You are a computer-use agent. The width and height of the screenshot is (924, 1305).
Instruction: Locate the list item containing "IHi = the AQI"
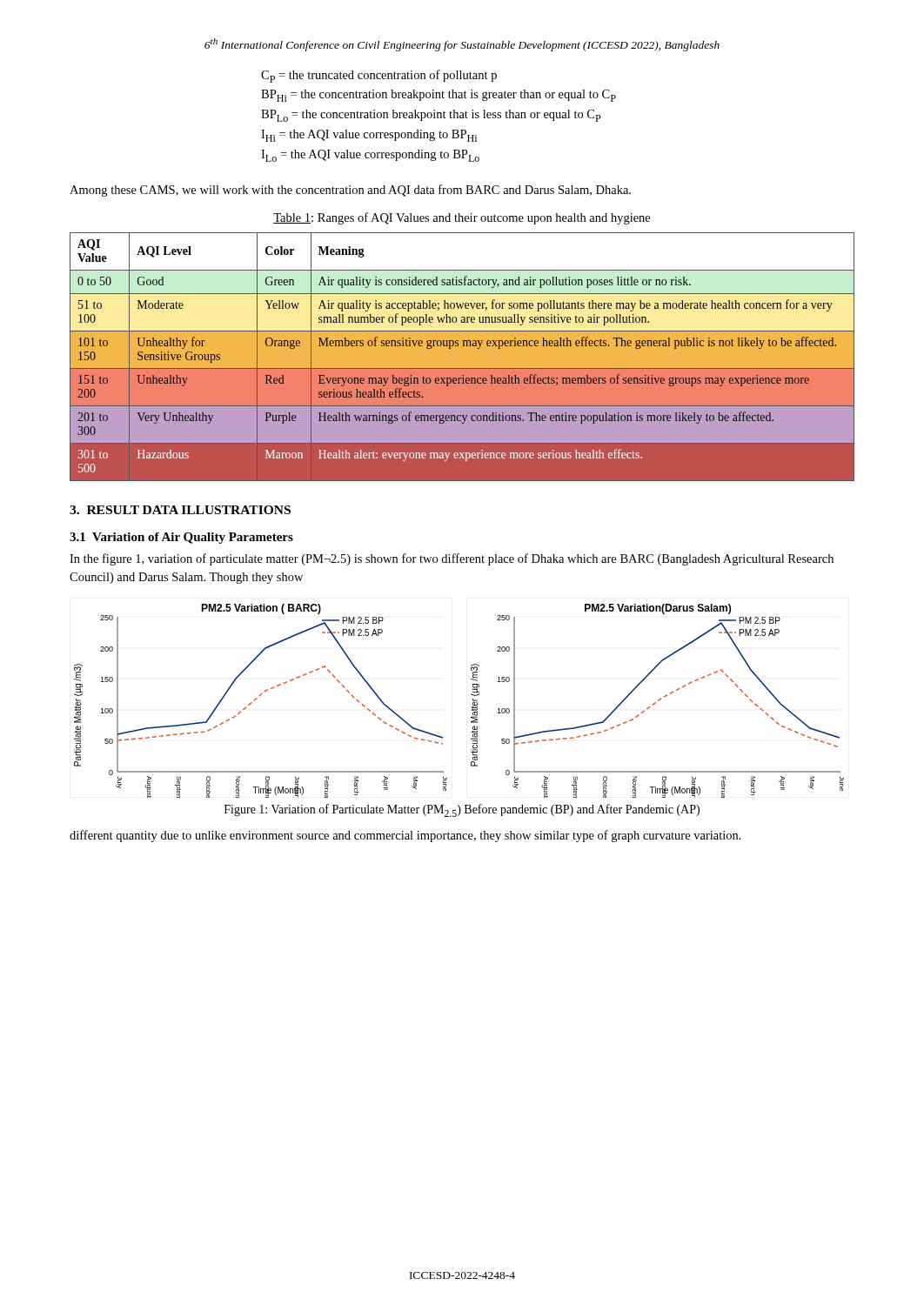[369, 136]
